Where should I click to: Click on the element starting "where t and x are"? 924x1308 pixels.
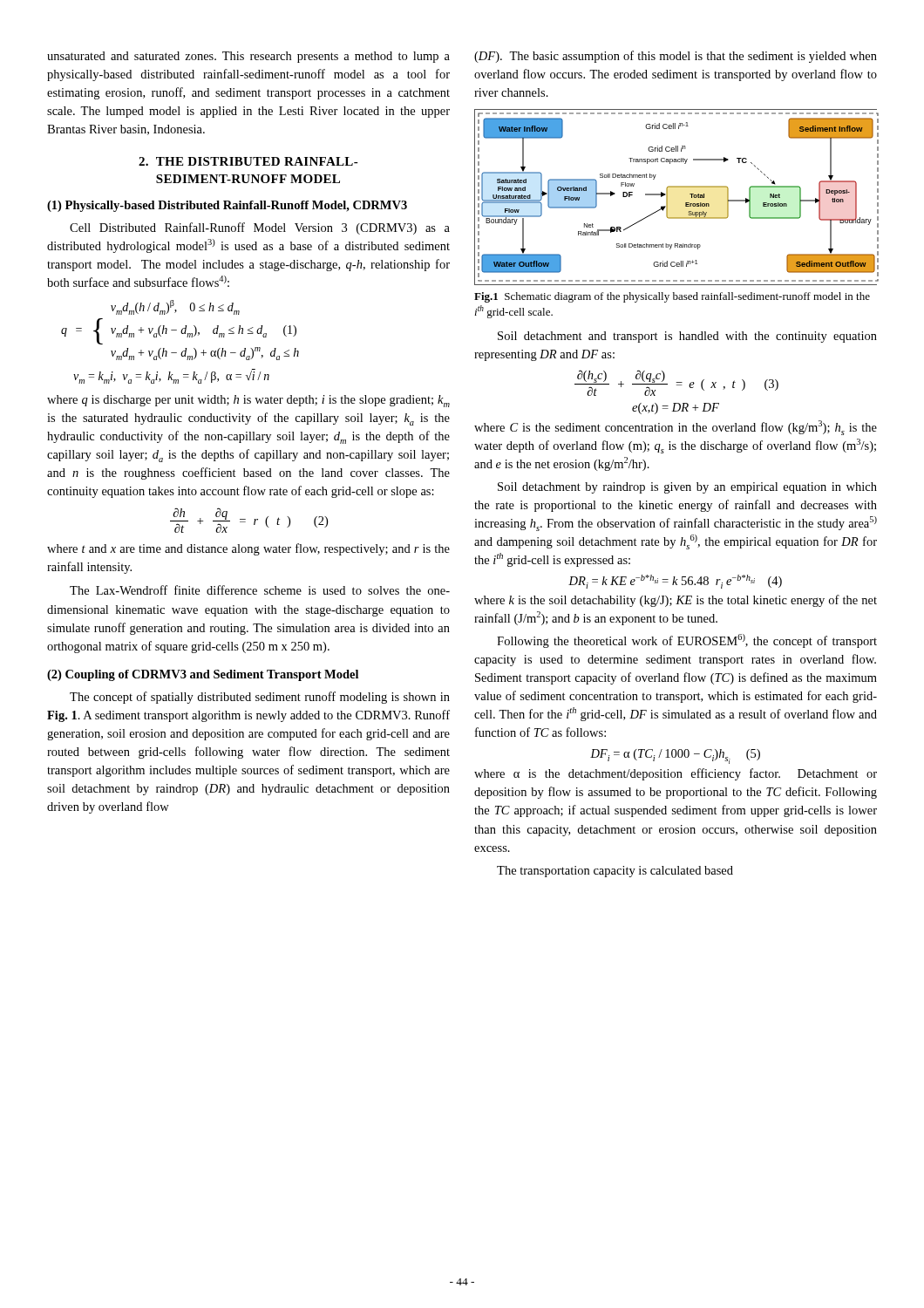[248, 598]
